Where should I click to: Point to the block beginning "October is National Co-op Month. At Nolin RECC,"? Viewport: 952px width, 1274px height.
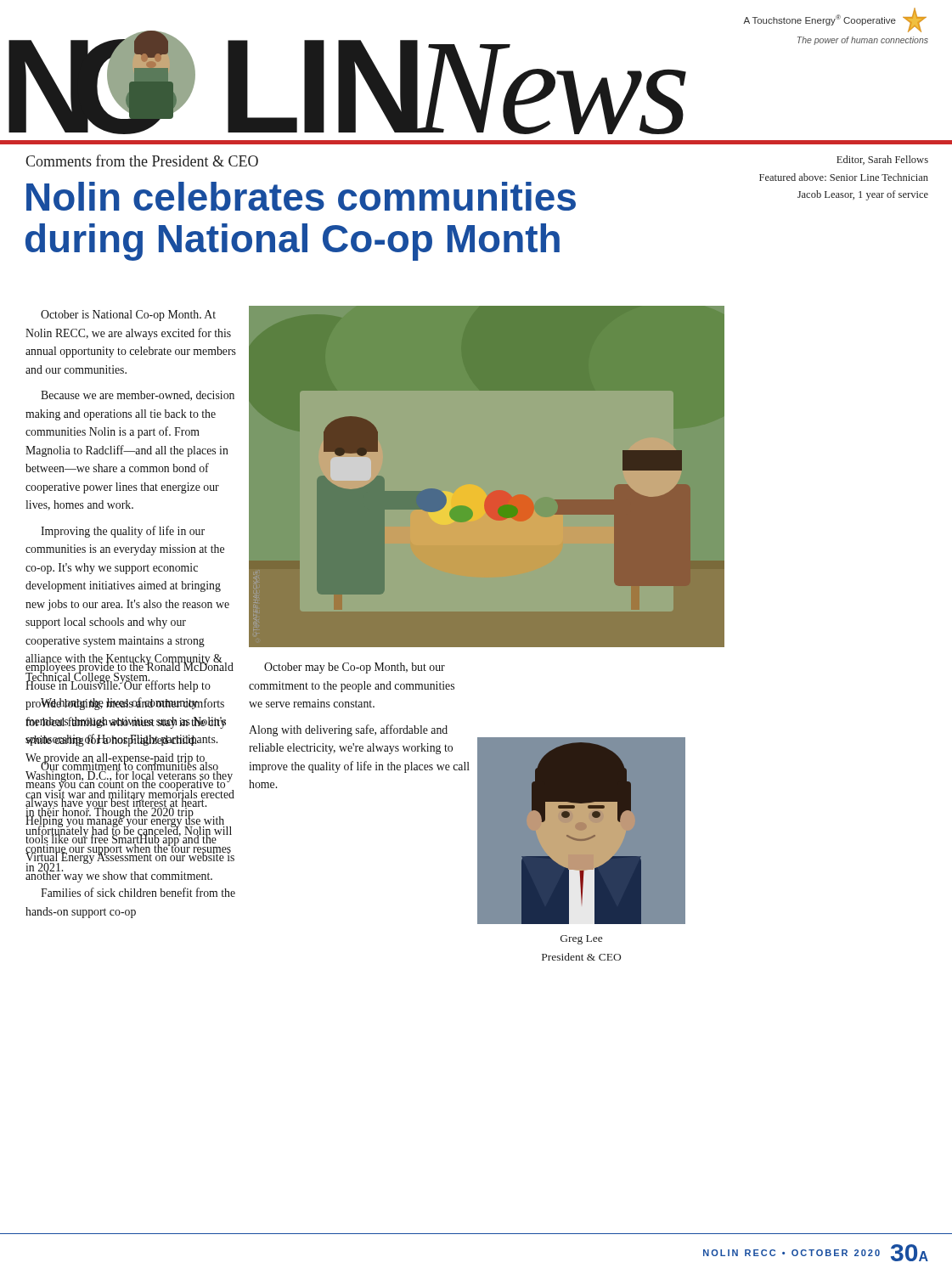click(131, 613)
